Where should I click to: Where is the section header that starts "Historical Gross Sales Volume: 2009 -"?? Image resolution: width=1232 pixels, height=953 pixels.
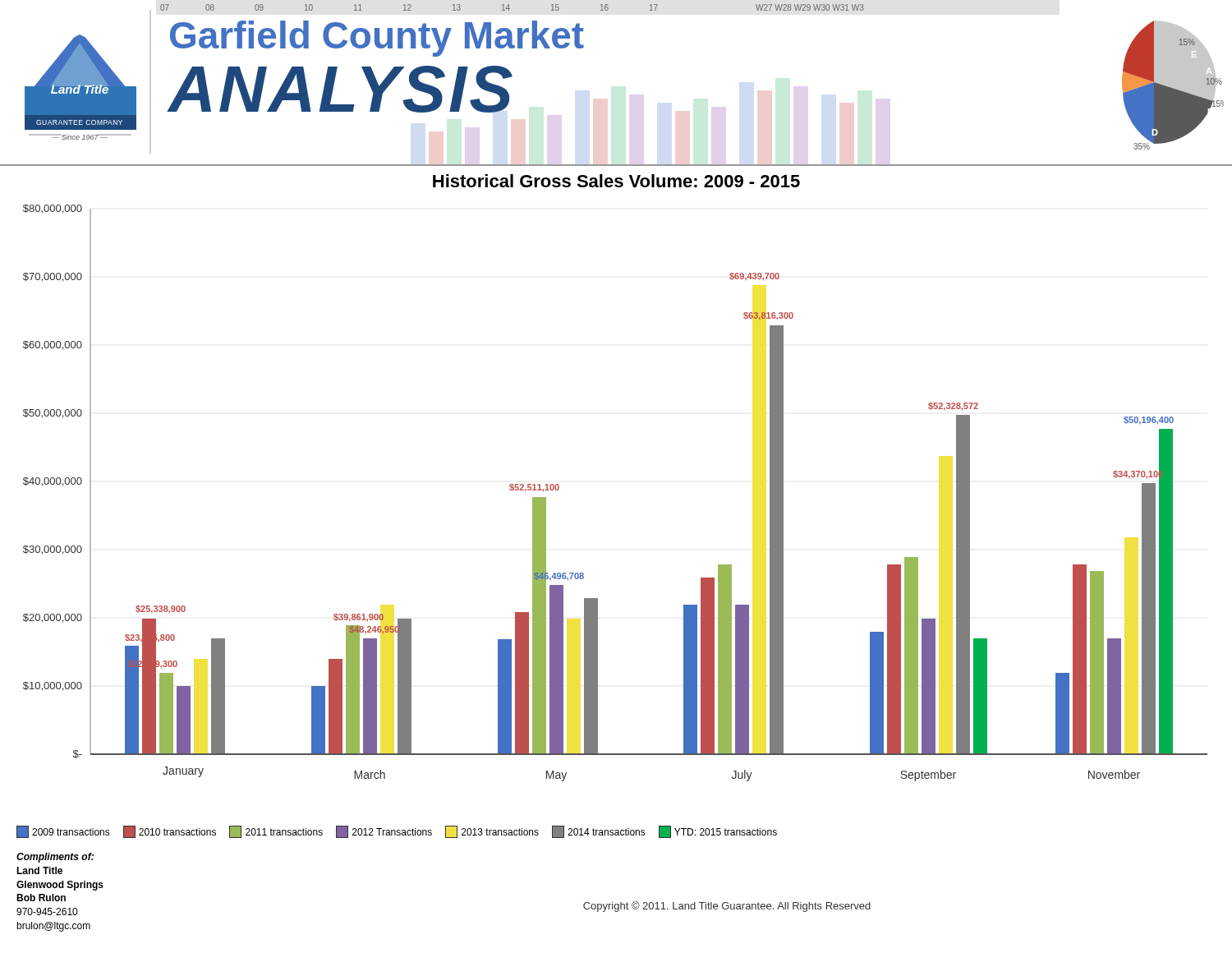pos(616,181)
